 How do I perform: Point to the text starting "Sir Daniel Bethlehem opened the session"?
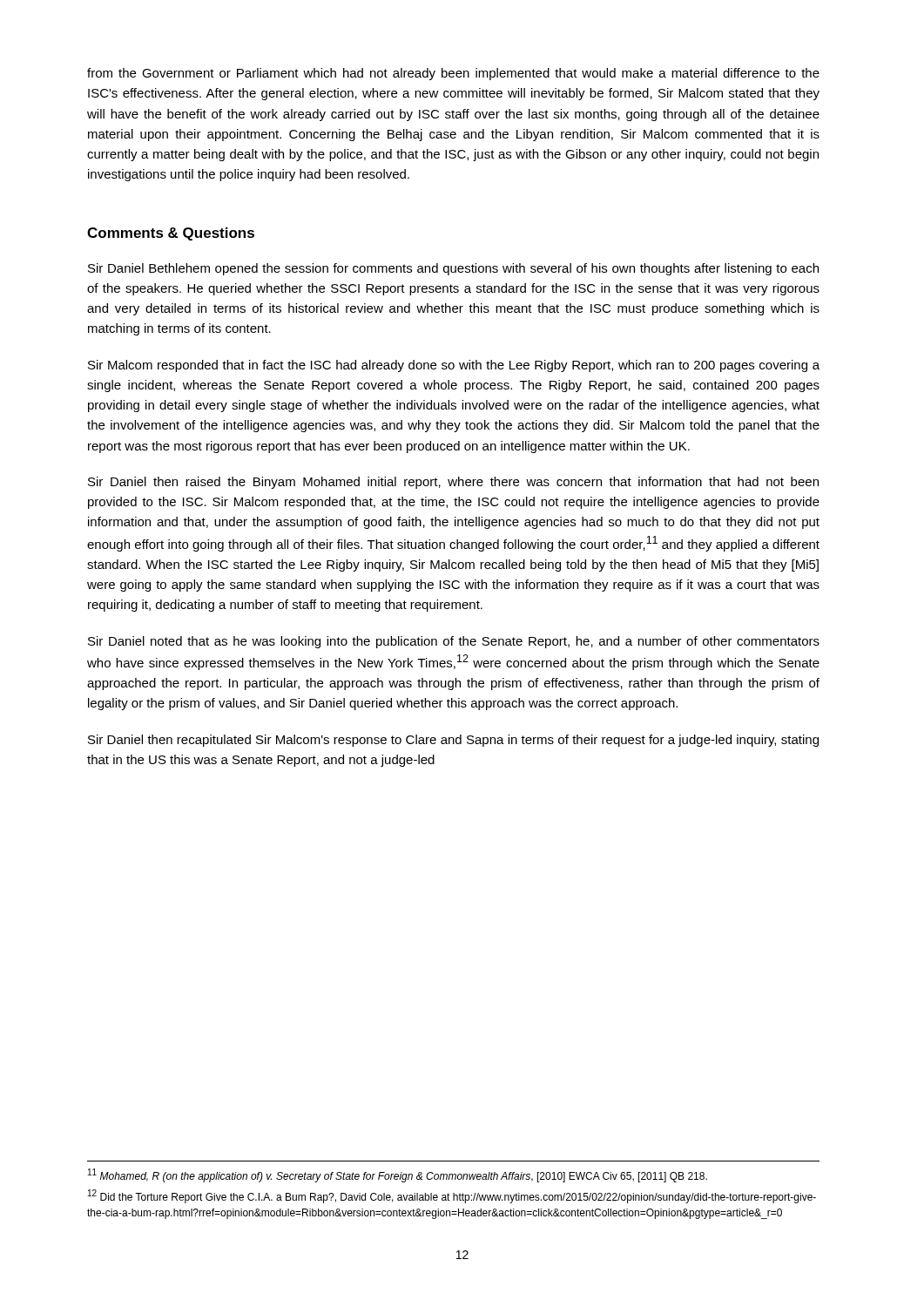click(453, 298)
